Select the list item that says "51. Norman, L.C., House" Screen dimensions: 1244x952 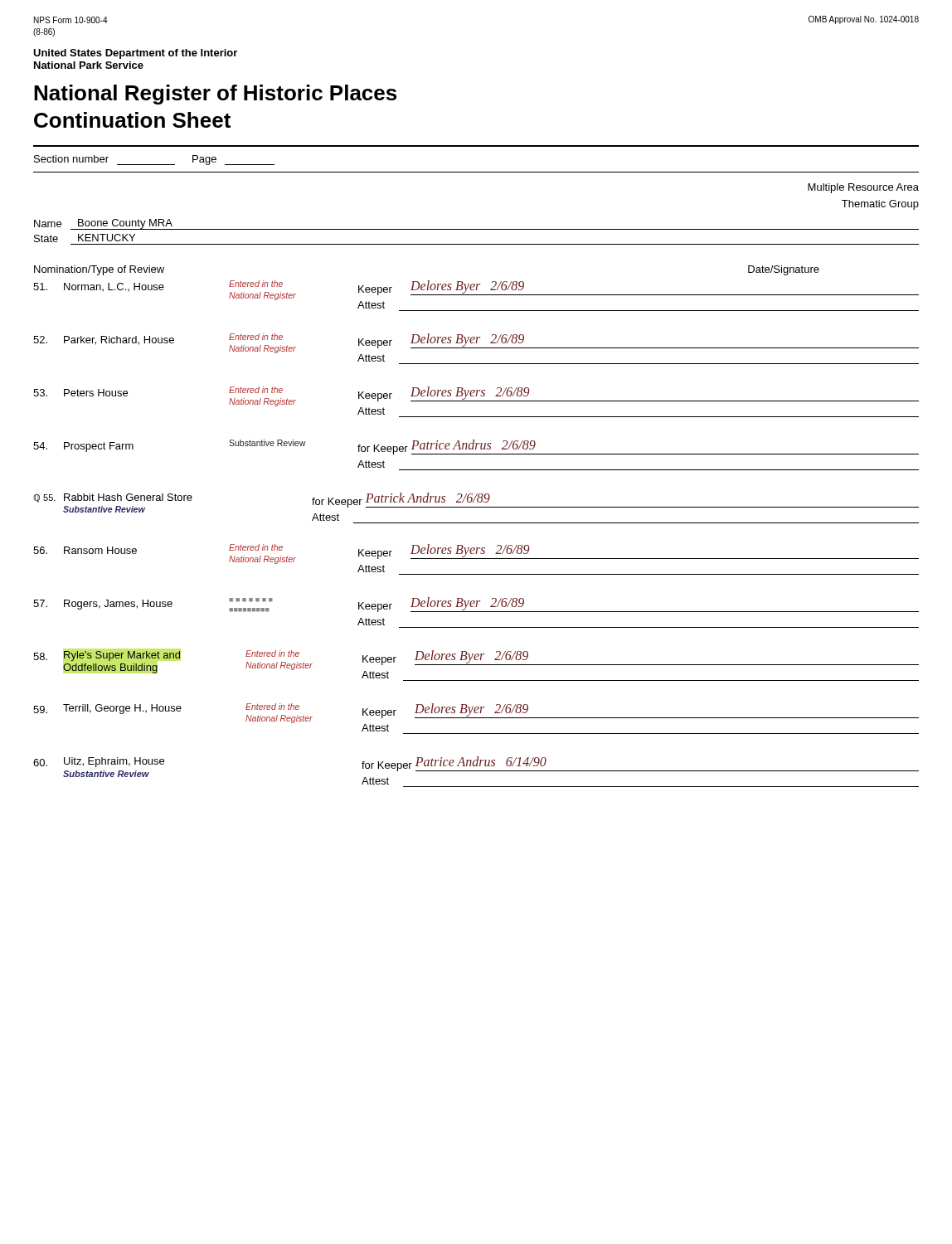click(476, 295)
